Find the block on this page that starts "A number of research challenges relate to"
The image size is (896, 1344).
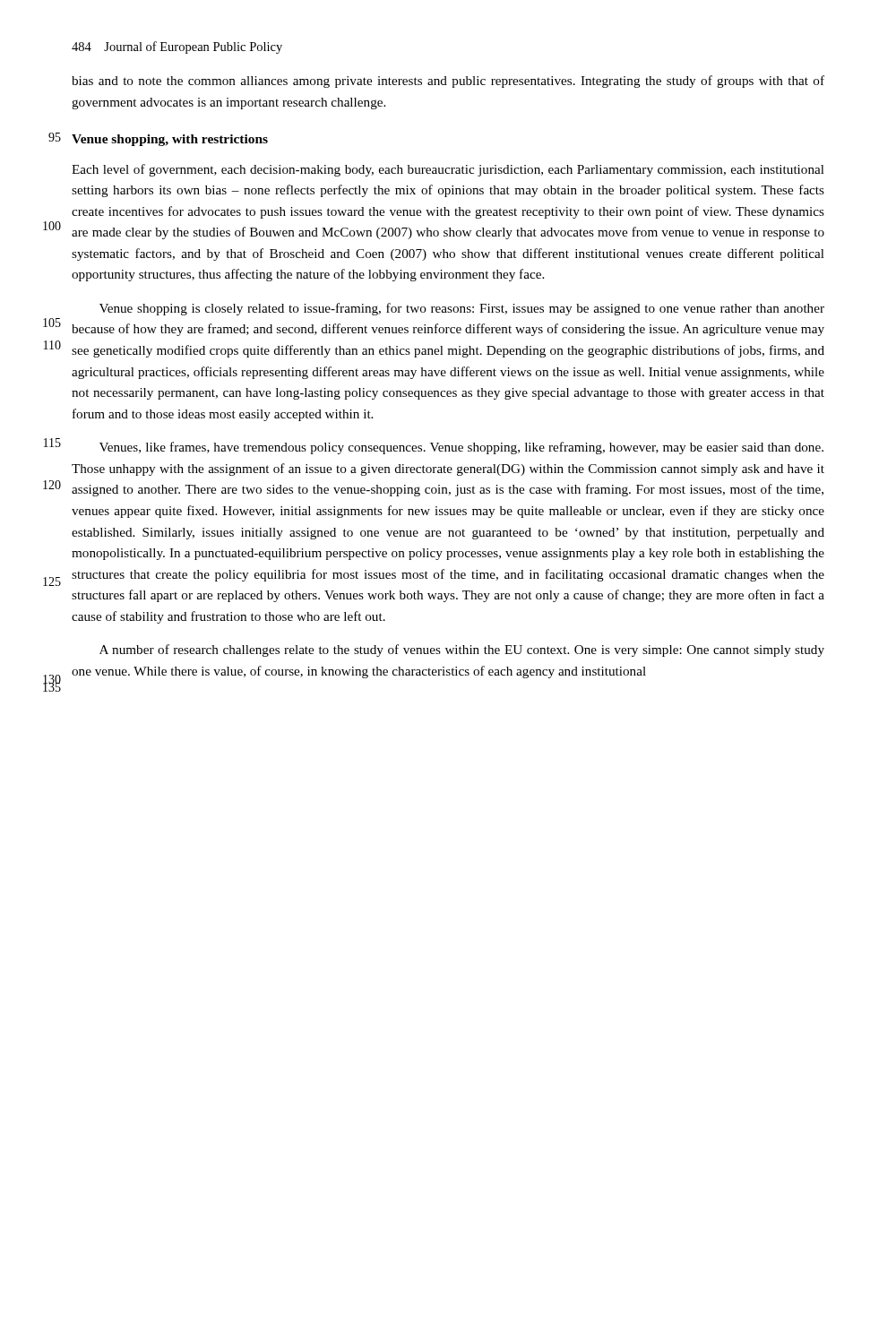coord(448,660)
